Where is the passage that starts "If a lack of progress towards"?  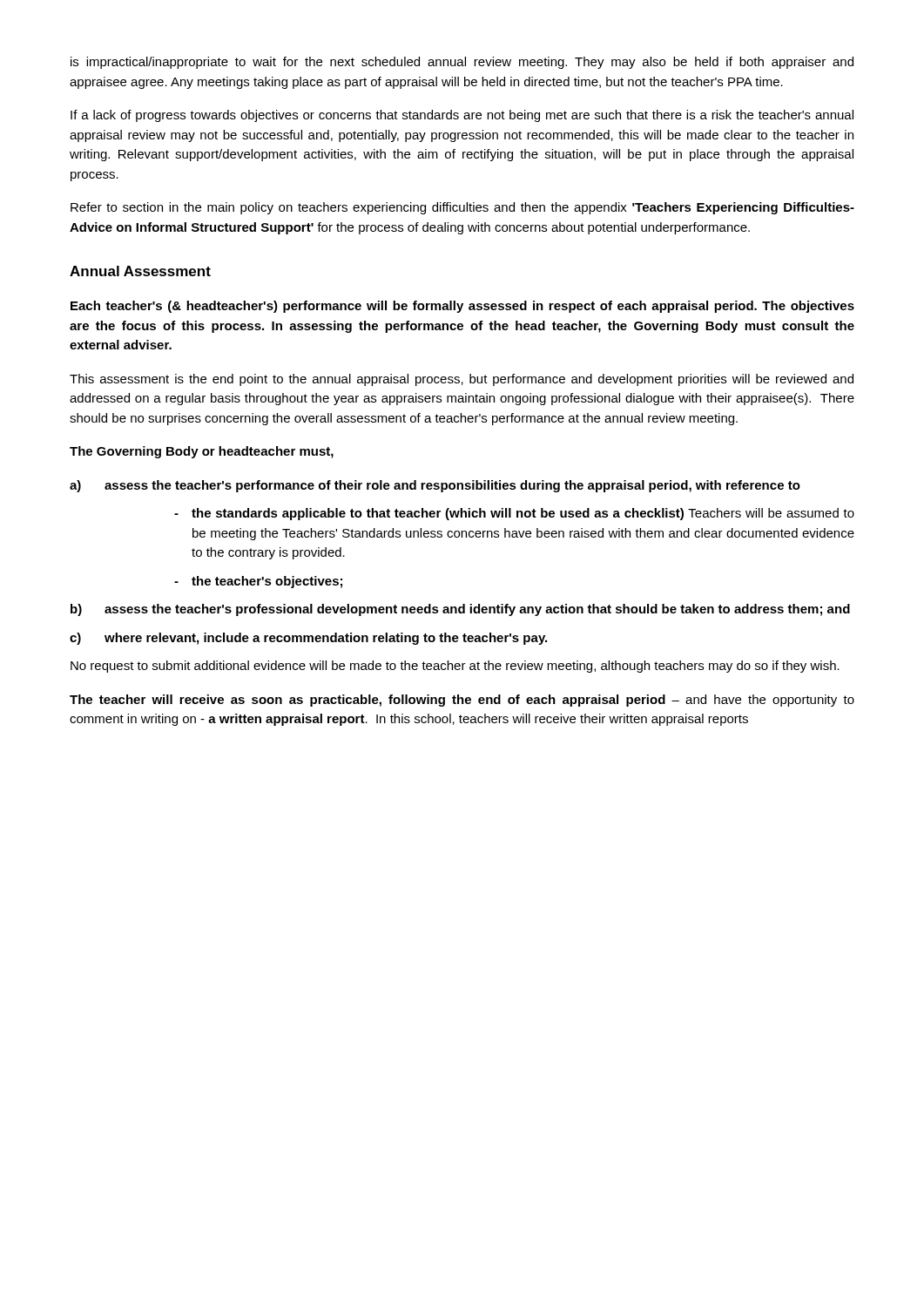pyautogui.click(x=462, y=144)
